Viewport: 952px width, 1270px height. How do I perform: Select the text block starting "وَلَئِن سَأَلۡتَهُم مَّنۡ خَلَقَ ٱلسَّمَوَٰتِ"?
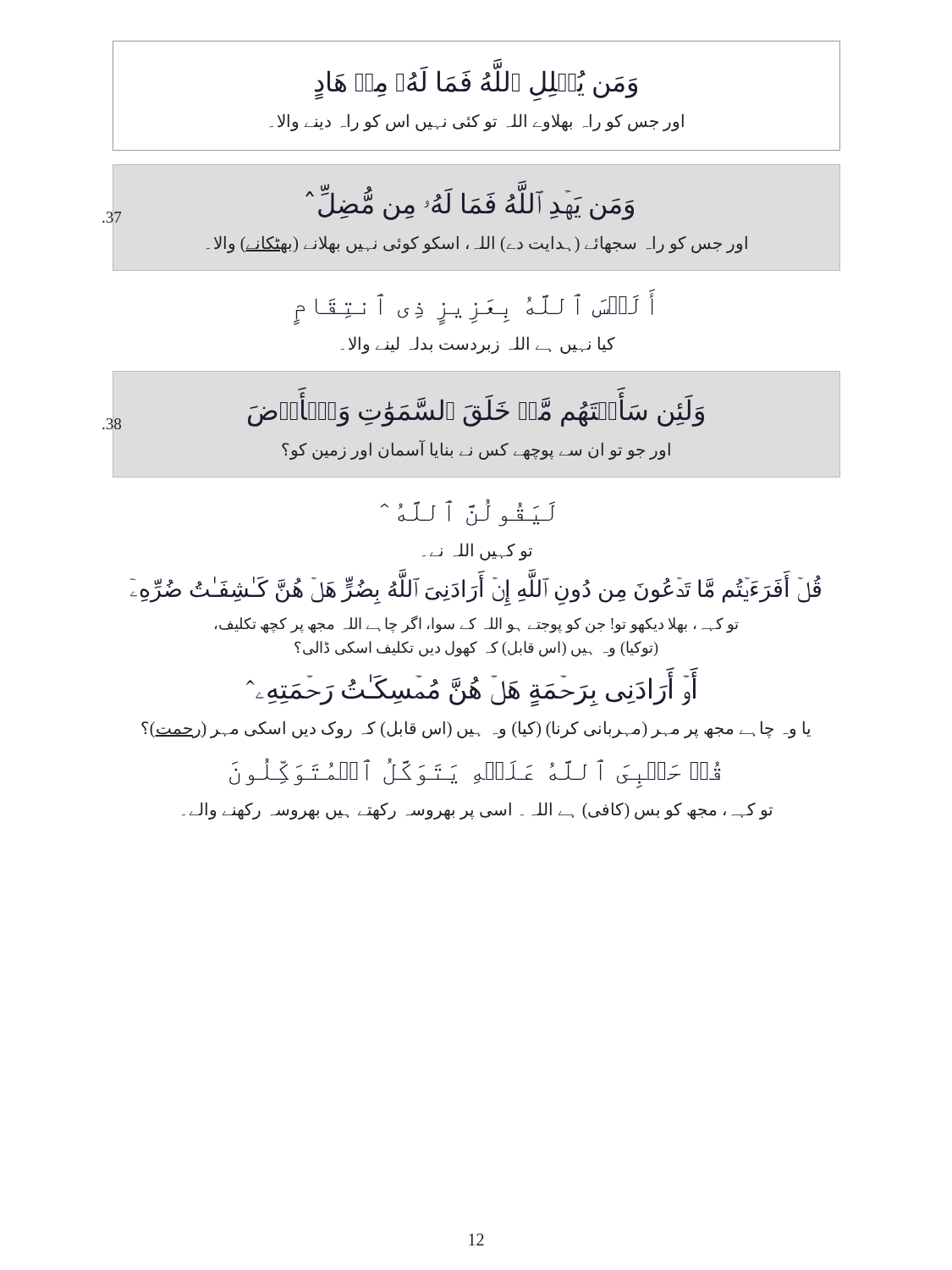476,427
